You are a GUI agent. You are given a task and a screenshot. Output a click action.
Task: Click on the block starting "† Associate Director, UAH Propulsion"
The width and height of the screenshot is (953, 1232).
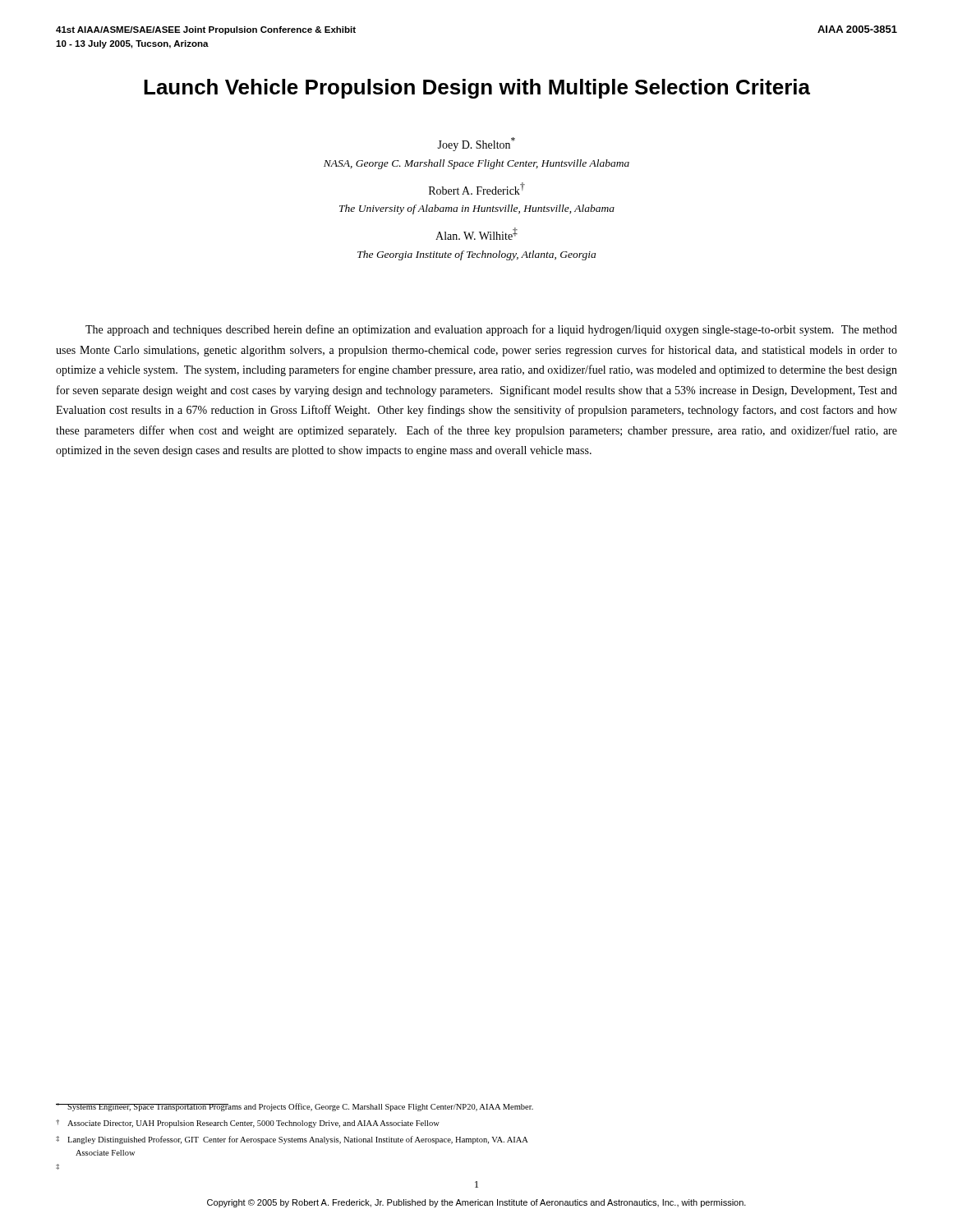(248, 1125)
